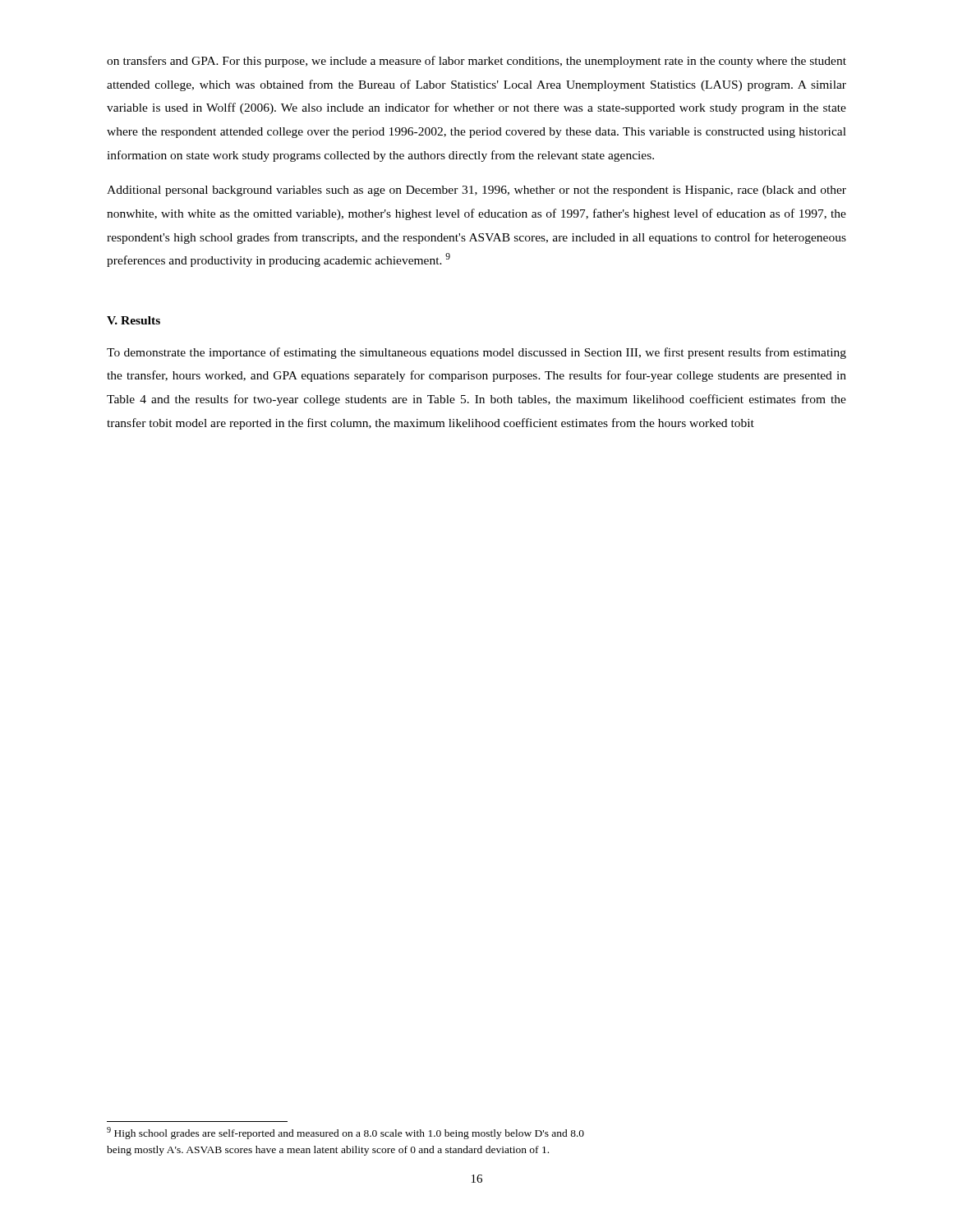Find the passage starting "To demonstrate the importance of estimating"
The height and width of the screenshot is (1232, 953).
tap(476, 388)
